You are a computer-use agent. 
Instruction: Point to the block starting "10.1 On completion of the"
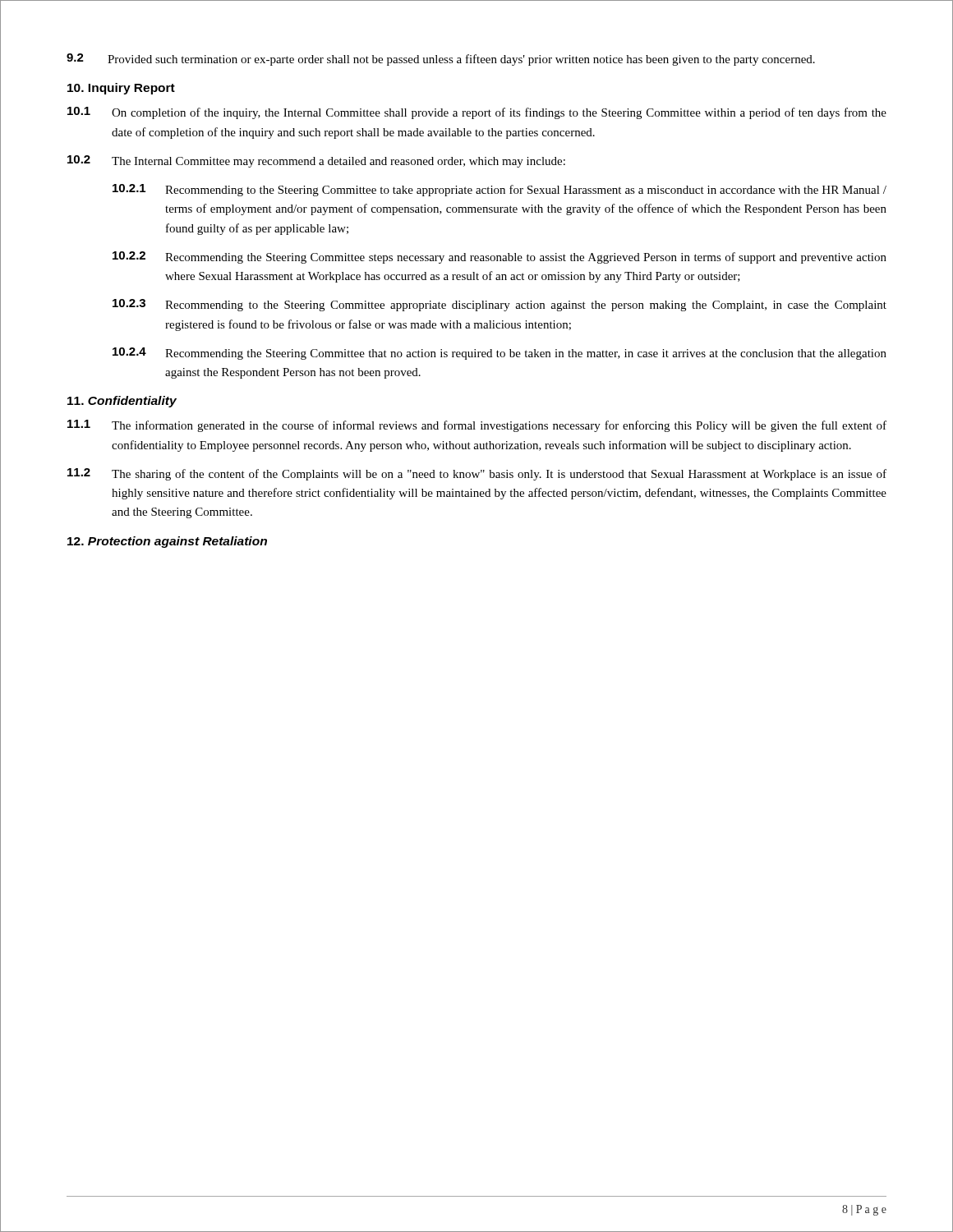click(x=476, y=123)
